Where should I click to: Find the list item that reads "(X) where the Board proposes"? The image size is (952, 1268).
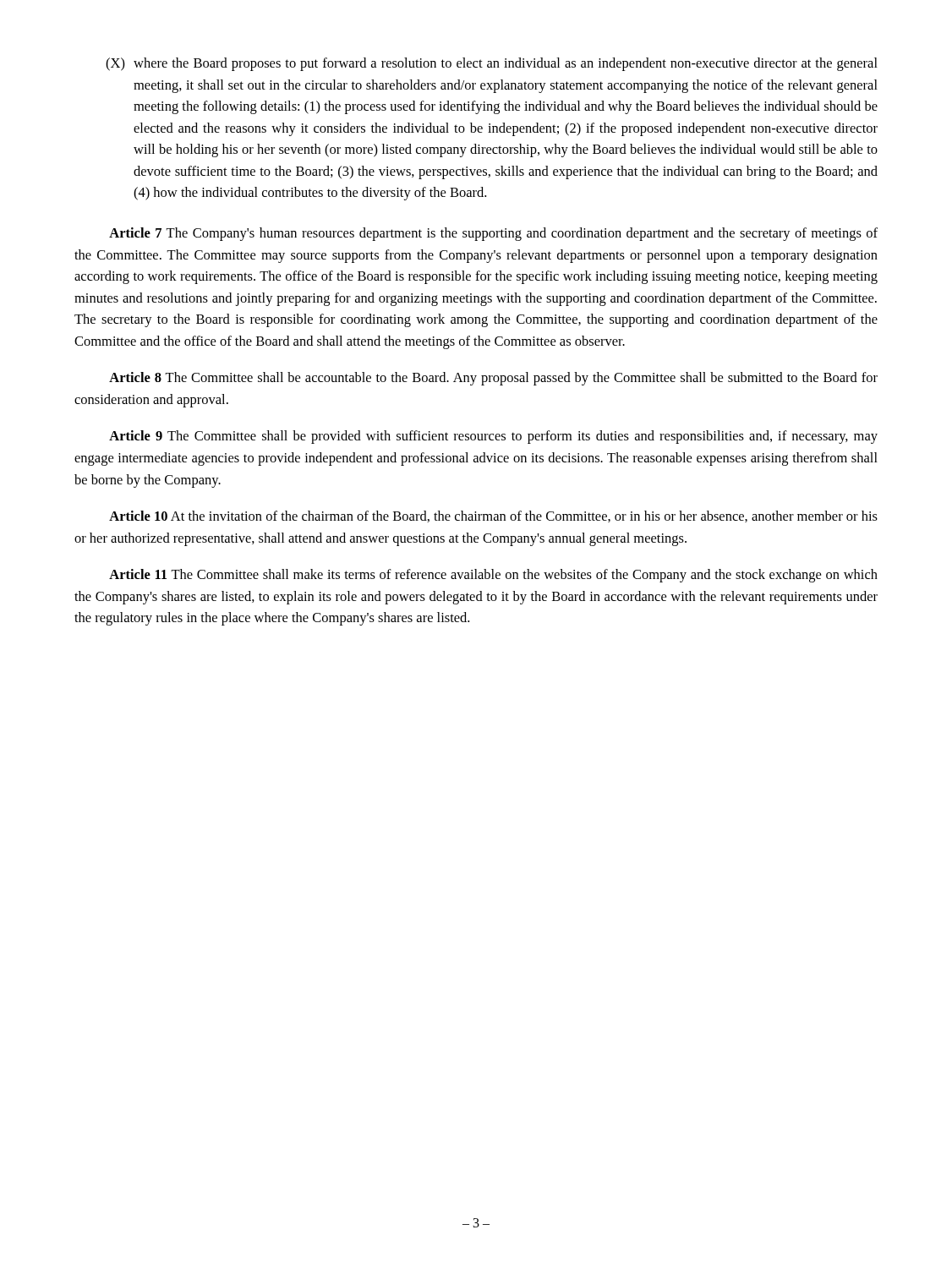click(x=476, y=128)
